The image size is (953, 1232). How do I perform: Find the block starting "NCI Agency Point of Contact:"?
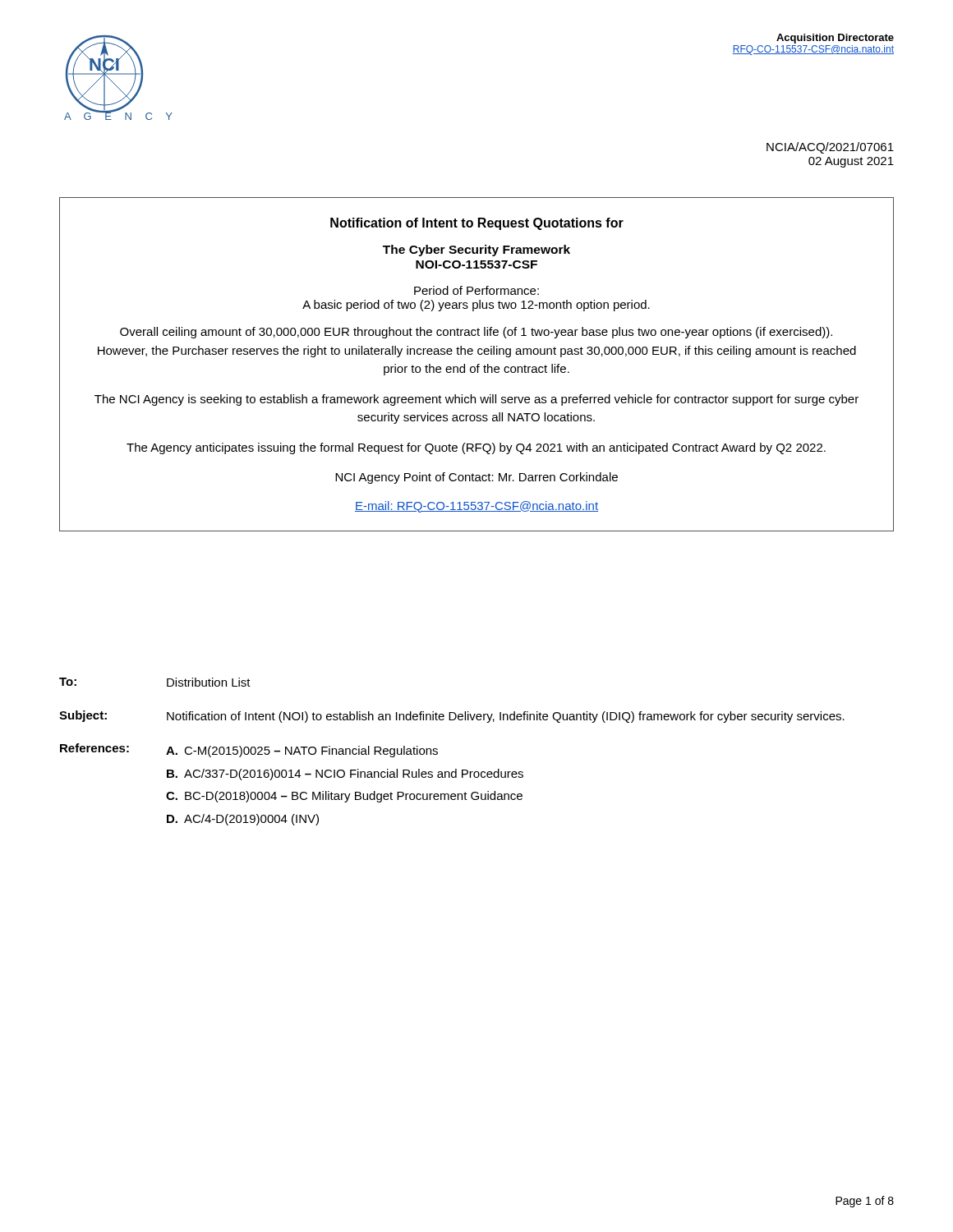click(476, 477)
